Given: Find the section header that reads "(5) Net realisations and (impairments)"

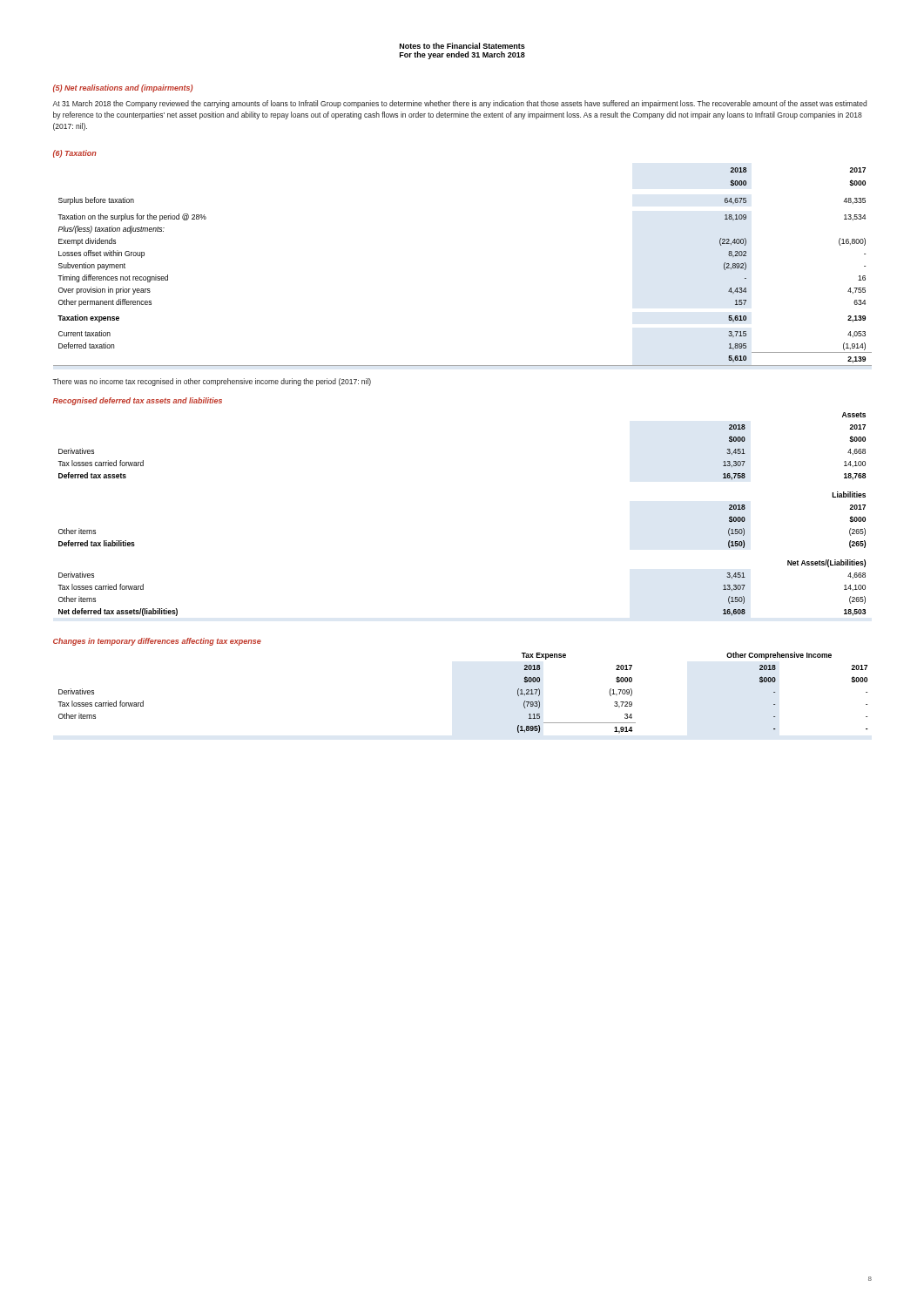Looking at the screenshot, I should tap(123, 88).
